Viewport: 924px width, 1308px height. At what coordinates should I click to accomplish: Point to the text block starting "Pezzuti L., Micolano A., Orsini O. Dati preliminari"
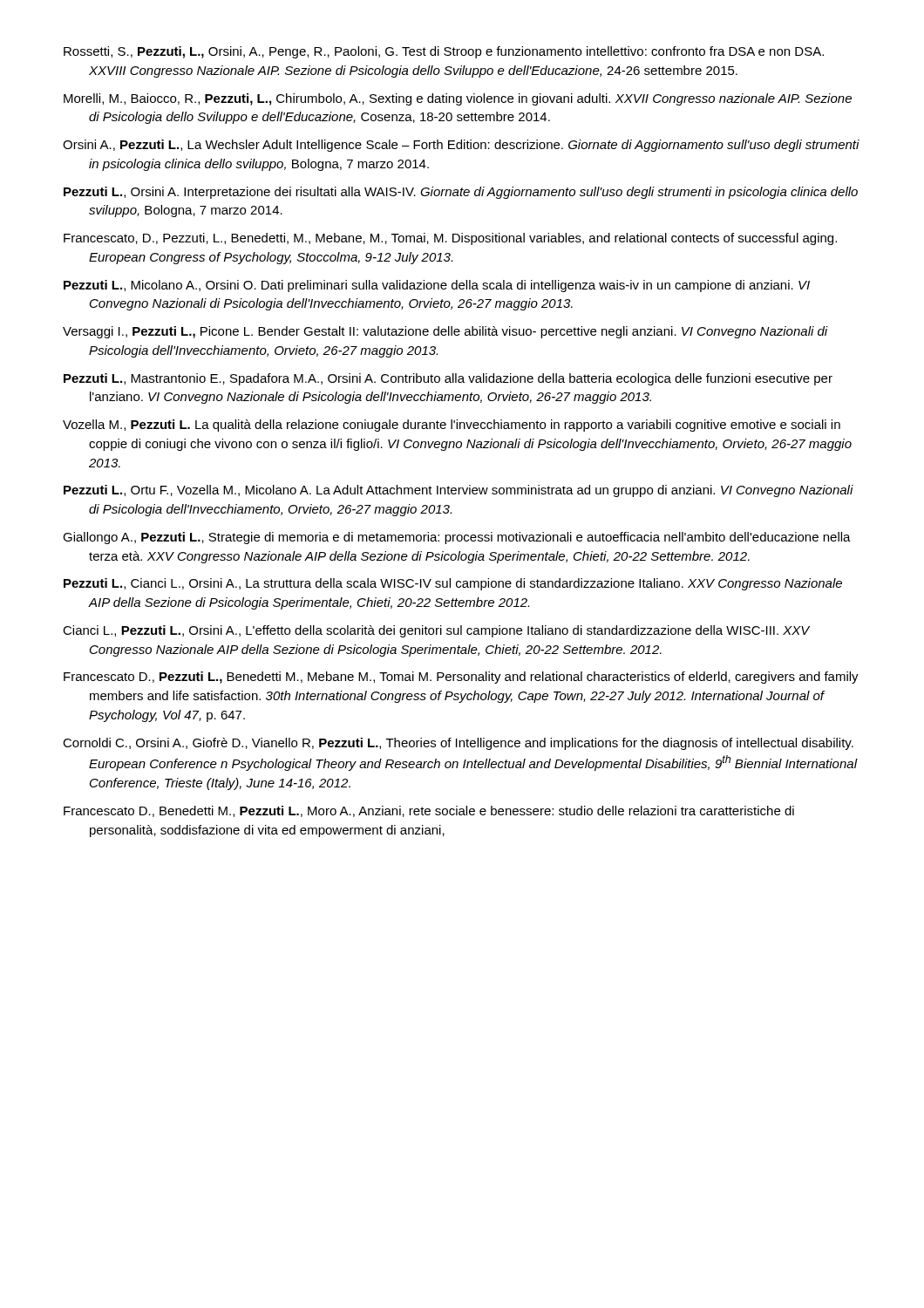pos(436,294)
